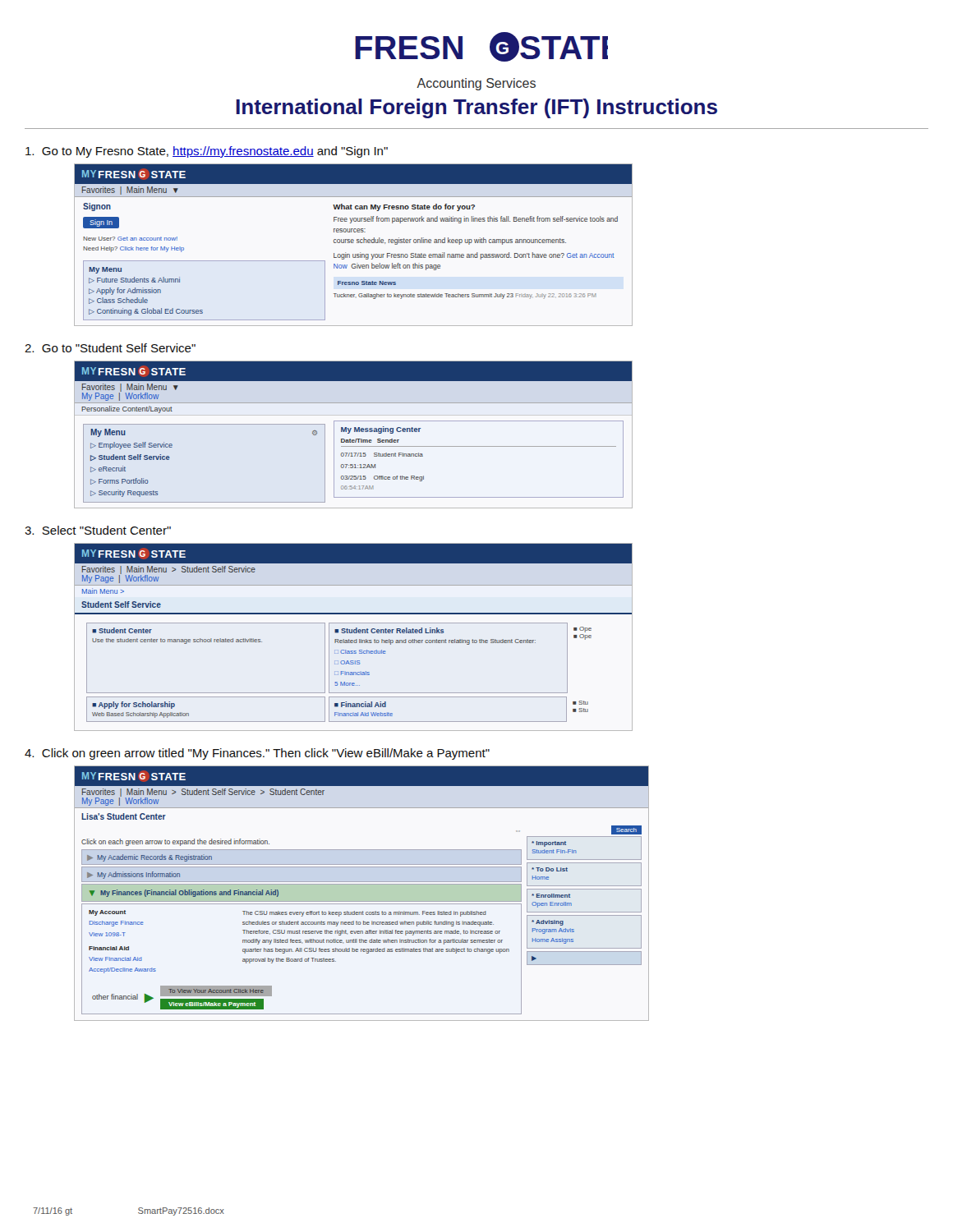This screenshot has height=1232, width=953.
Task: Select the text block starting "3. Select "Student Center""
Action: click(476, 627)
